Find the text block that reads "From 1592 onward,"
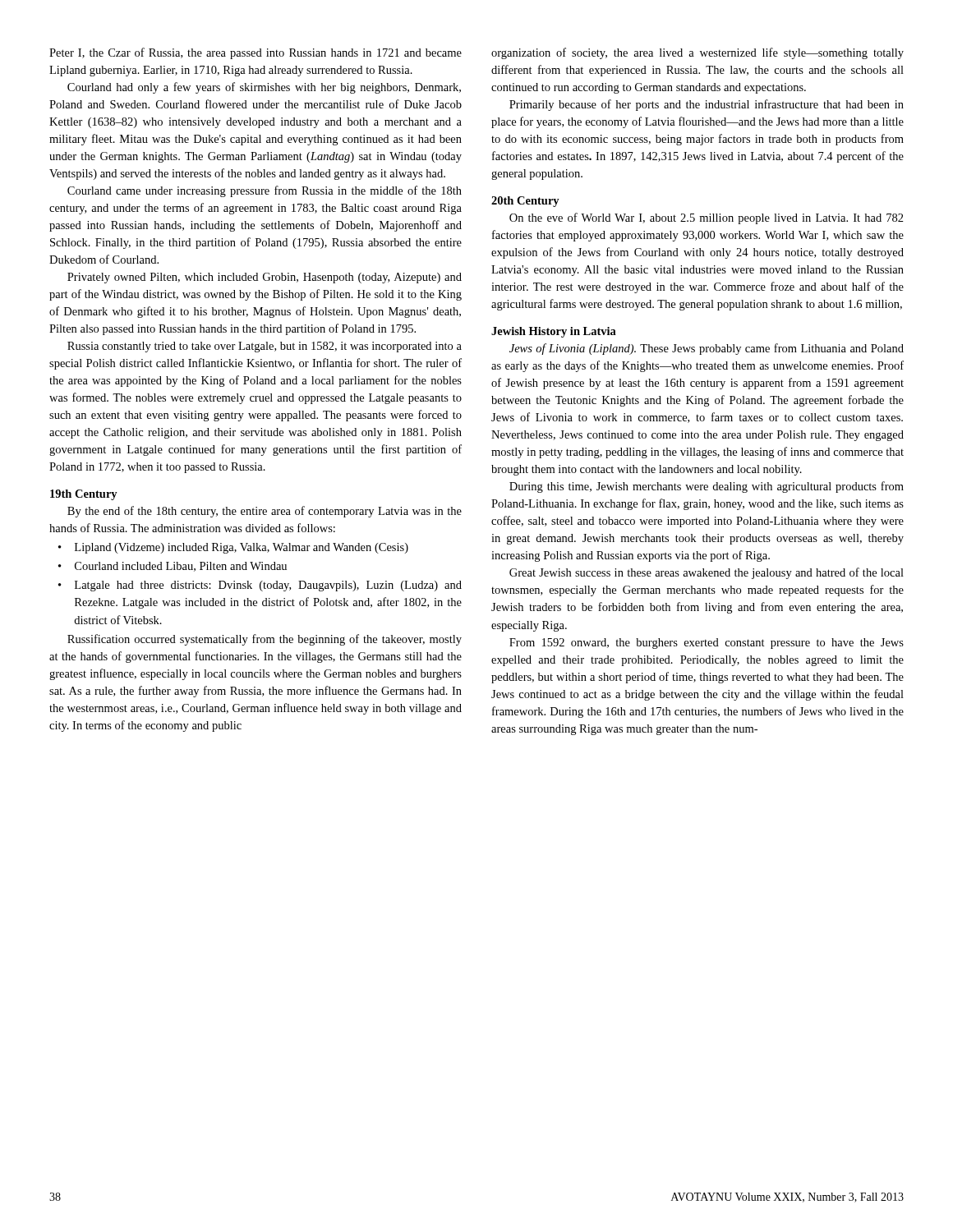Screen dimensions: 1232x953 [698, 685]
